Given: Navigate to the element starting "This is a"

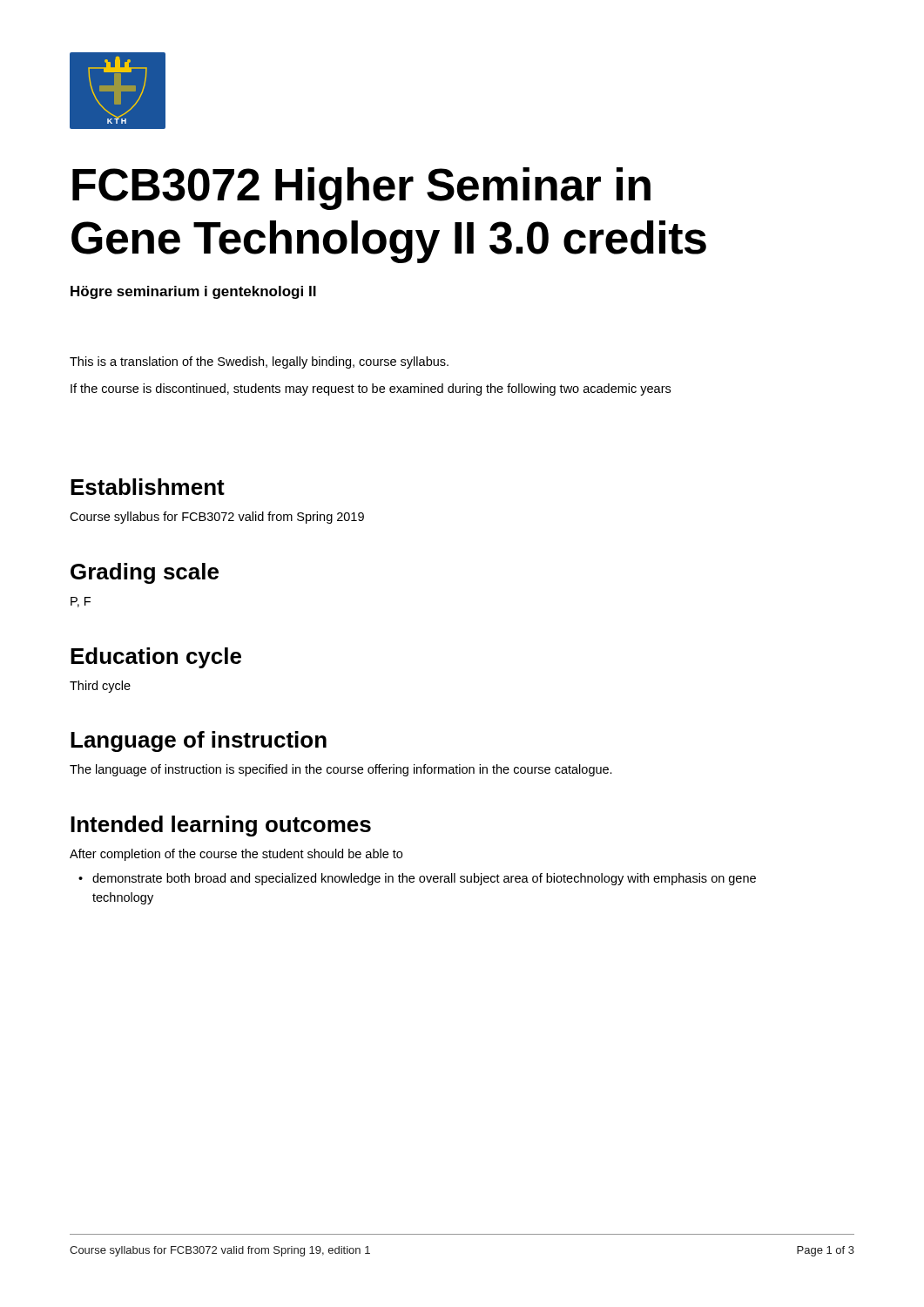Looking at the screenshot, I should [260, 361].
